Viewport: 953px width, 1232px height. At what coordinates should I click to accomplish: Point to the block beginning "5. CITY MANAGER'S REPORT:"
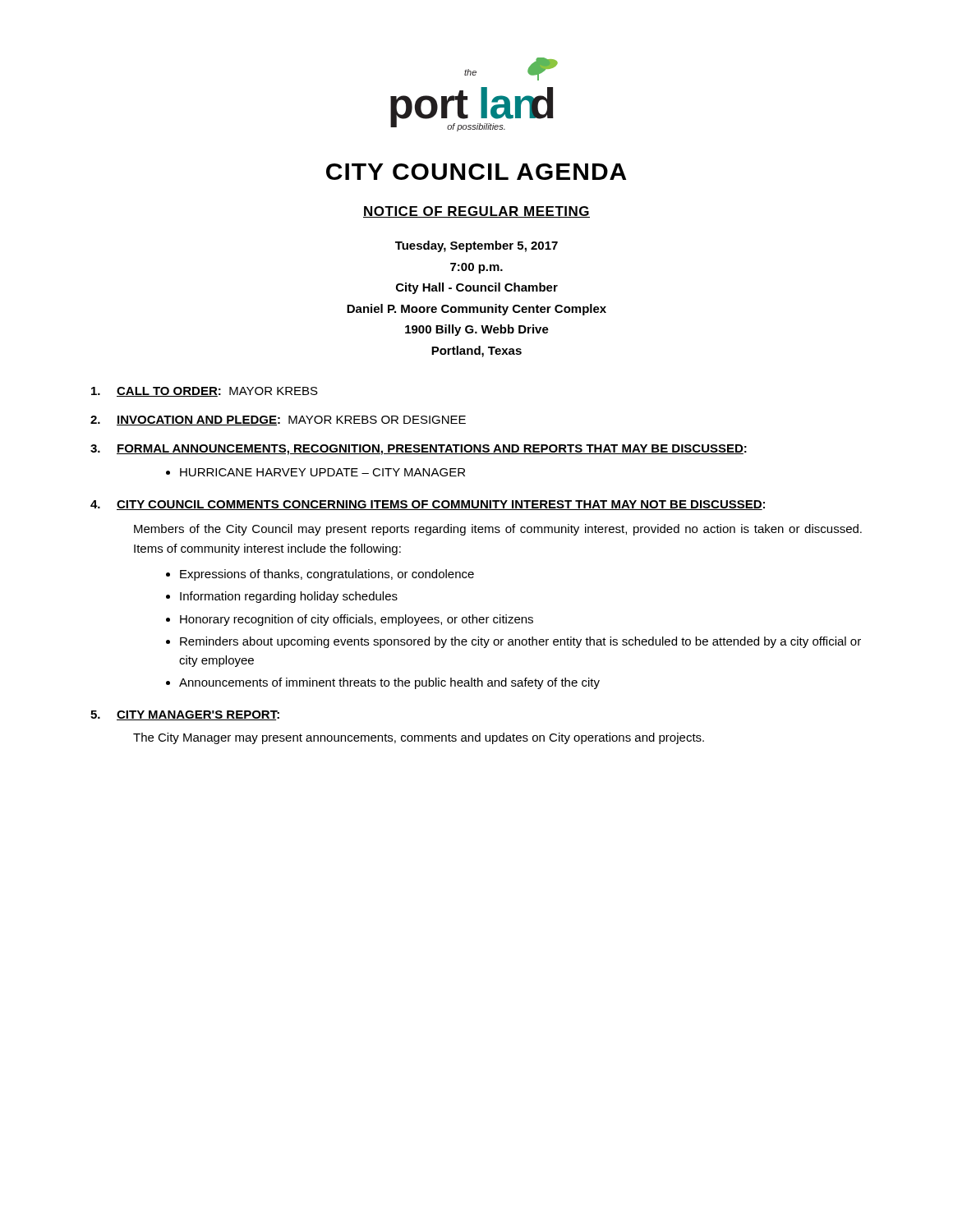tap(476, 727)
